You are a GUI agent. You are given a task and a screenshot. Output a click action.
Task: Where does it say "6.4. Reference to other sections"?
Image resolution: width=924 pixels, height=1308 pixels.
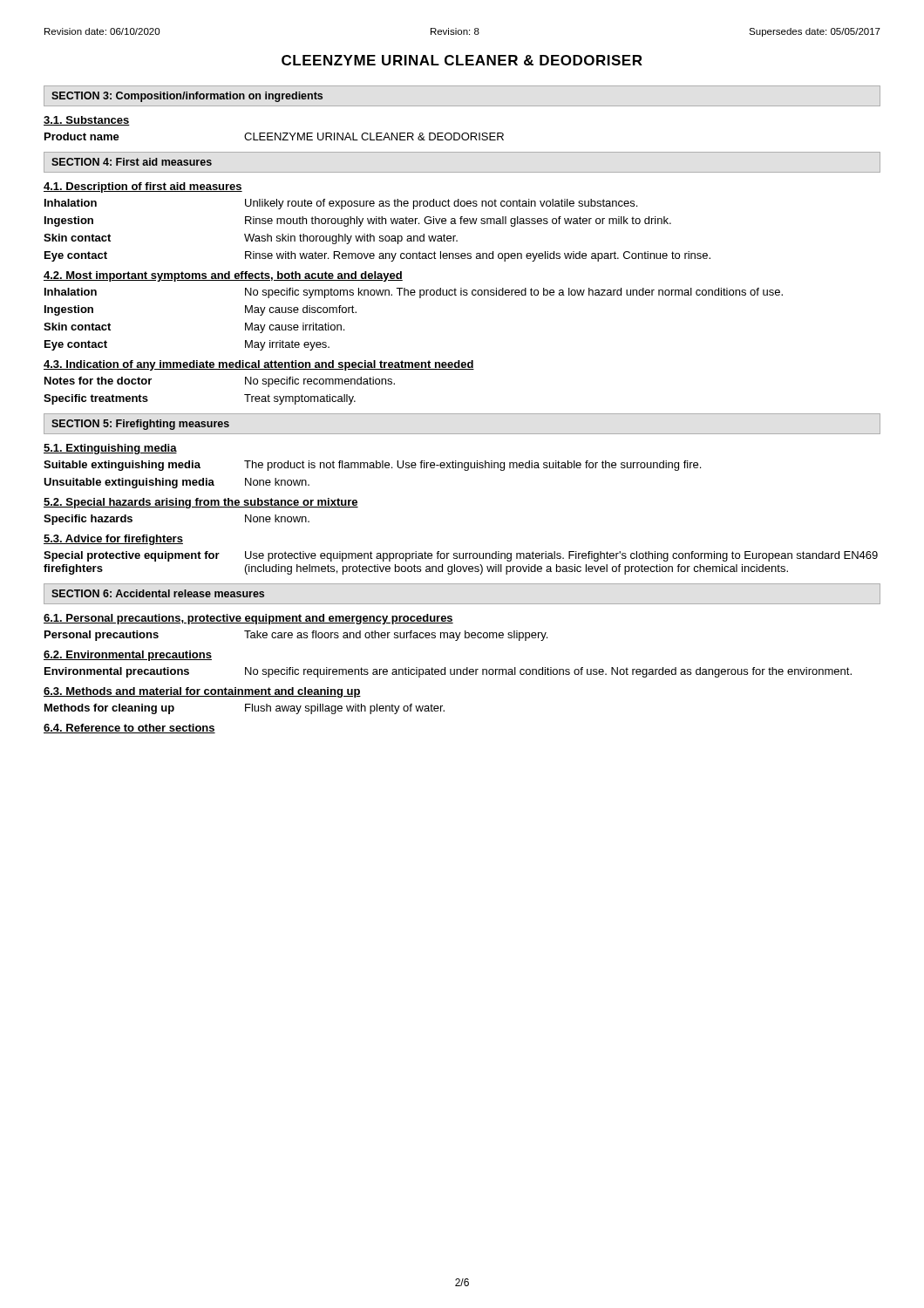click(x=129, y=728)
